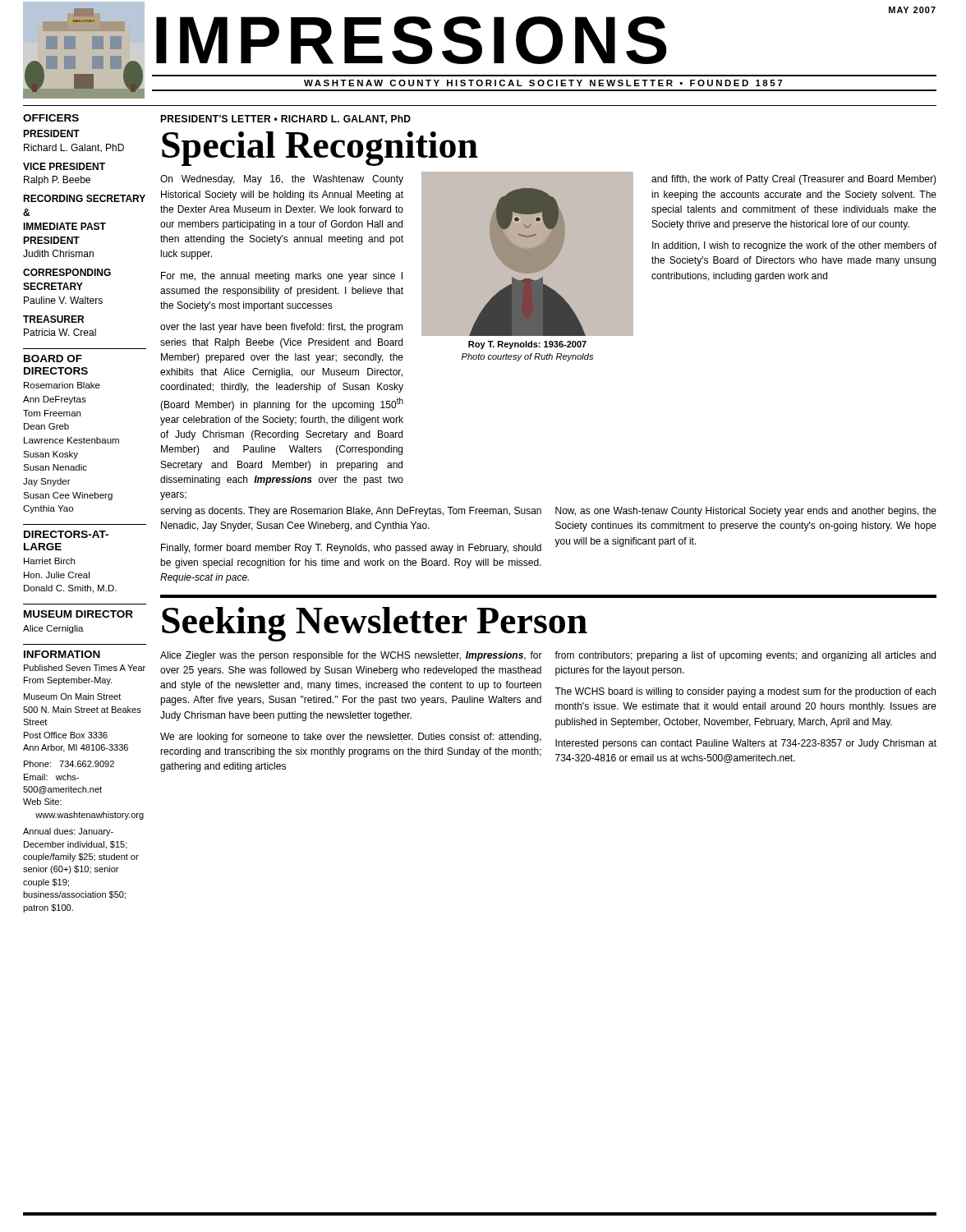Click on the text starting "PRESIDENT Richard L."

coord(85,234)
